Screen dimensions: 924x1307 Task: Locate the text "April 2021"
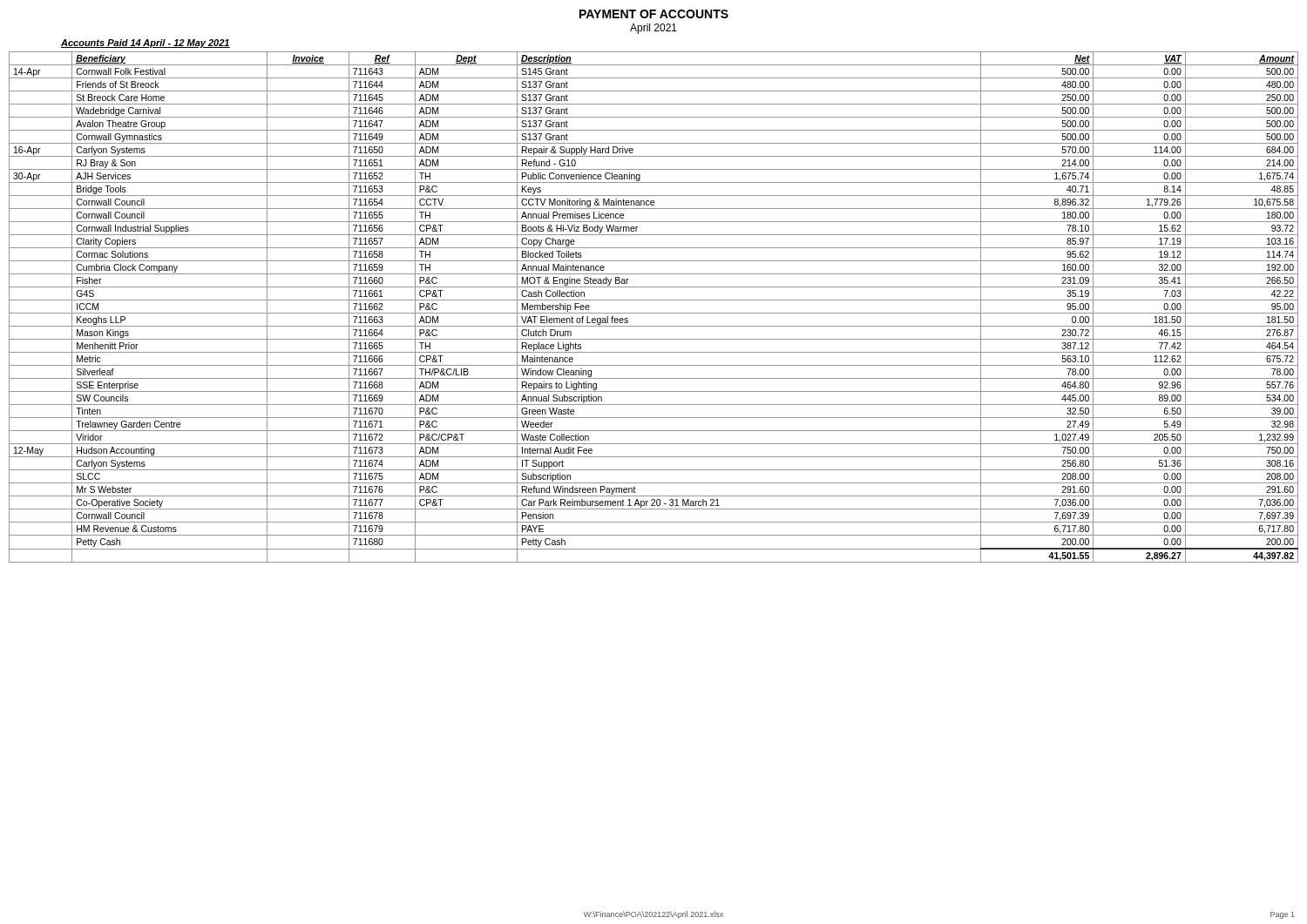point(654,28)
